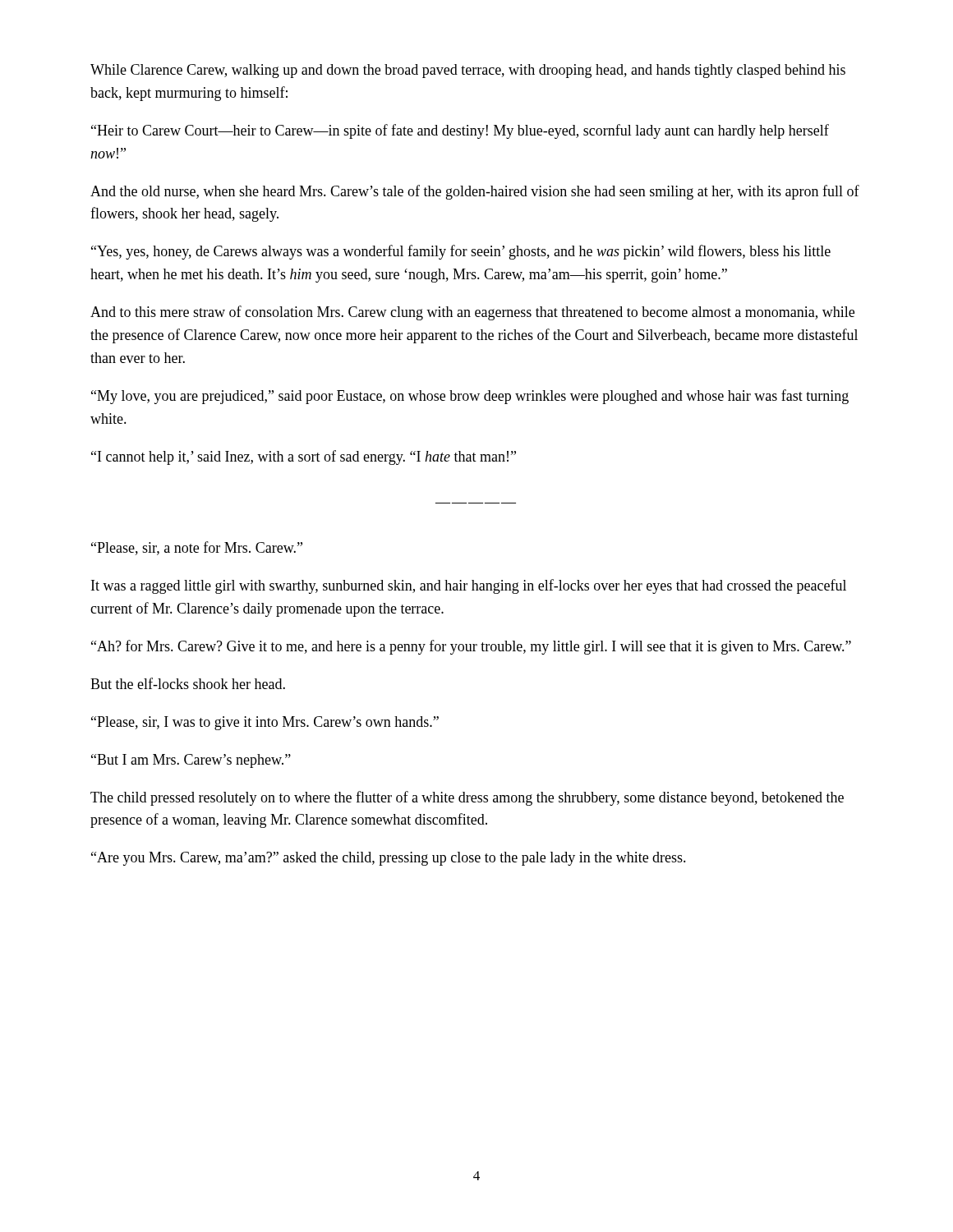953x1232 pixels.
Task: Find the text block with the text "And to this mere straw"
Action: coord(474,335)
